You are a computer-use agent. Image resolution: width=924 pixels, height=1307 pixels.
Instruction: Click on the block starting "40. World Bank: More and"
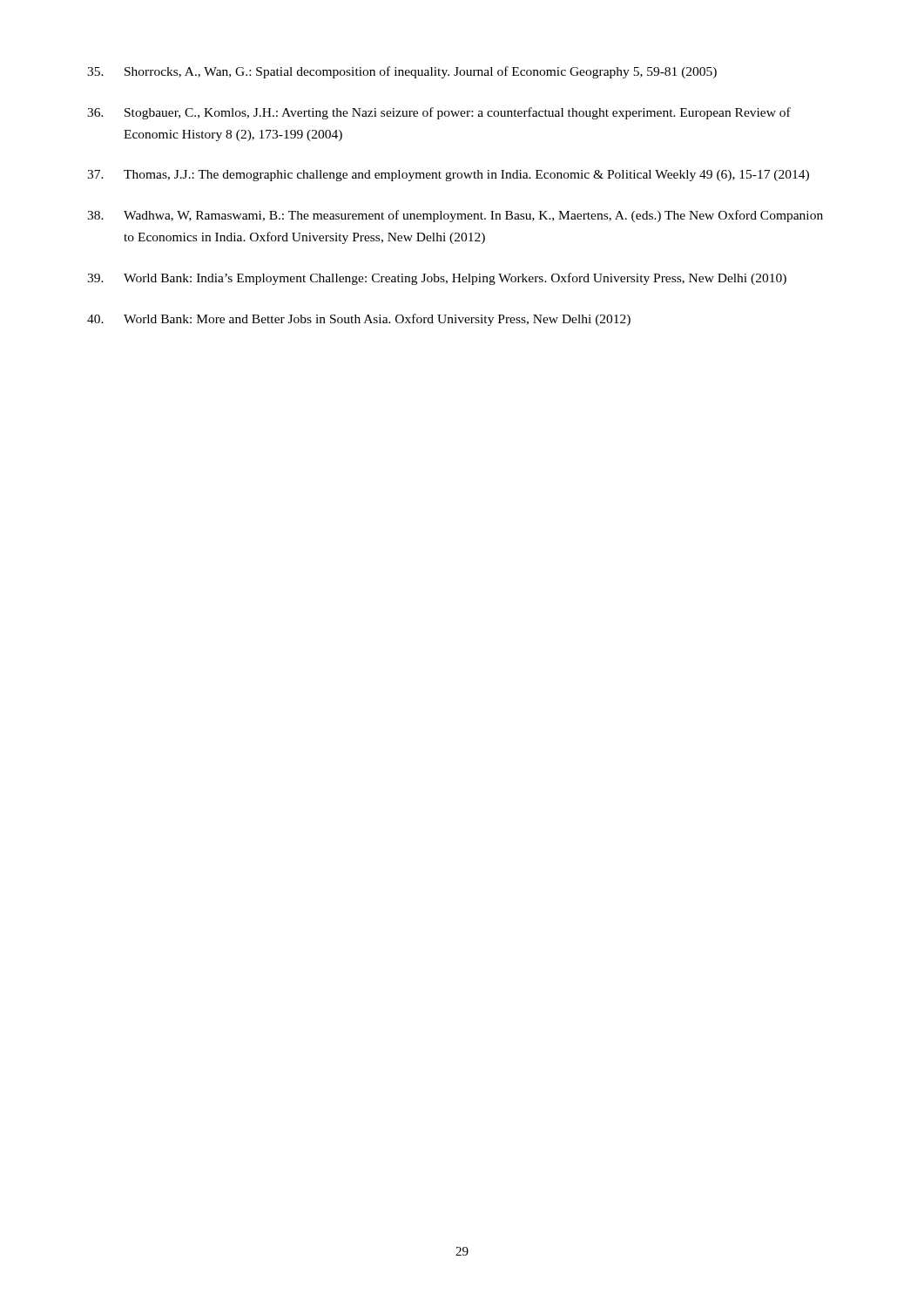pos(462,319)
